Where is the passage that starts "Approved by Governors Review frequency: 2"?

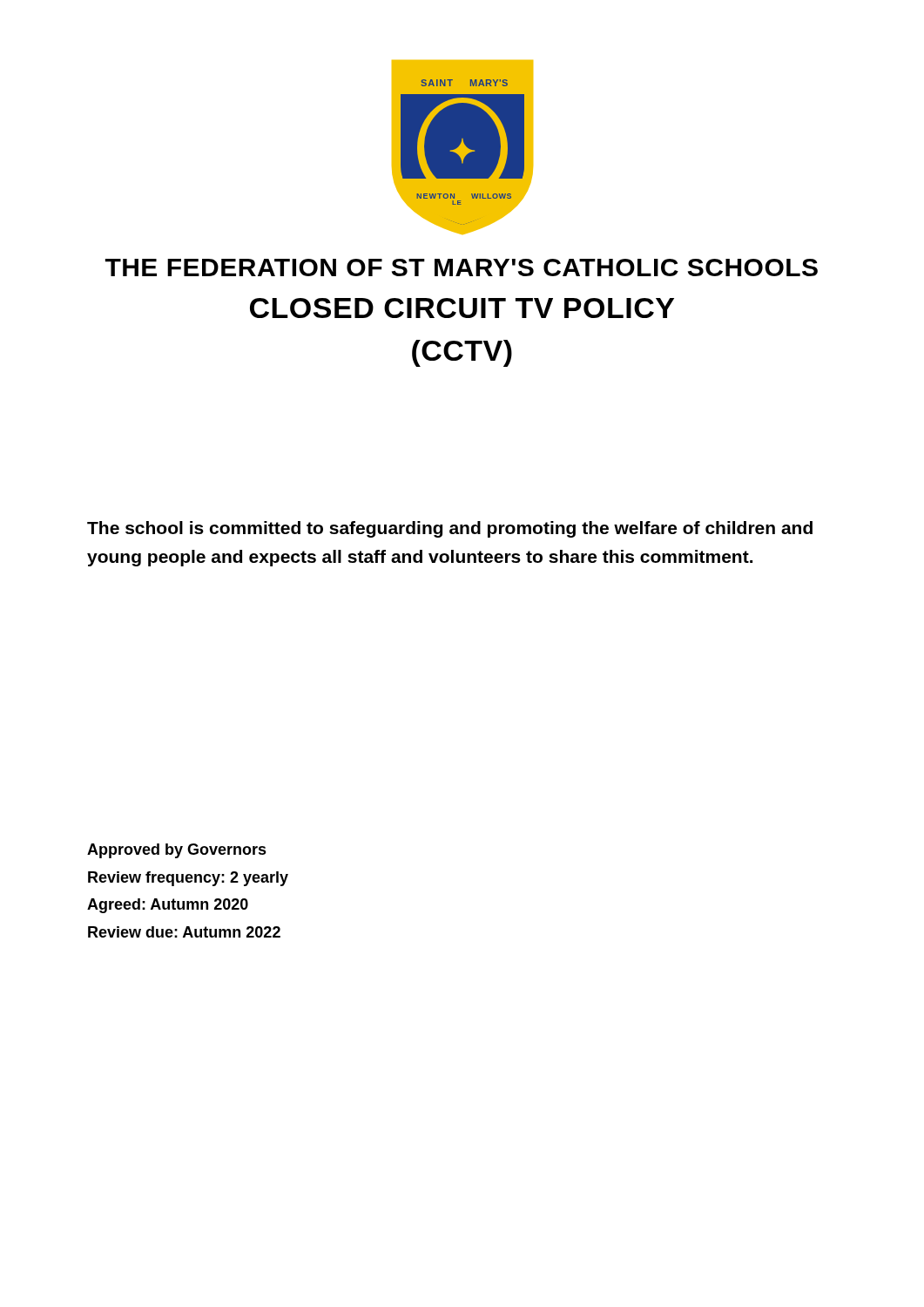click(x=188, y=891)
